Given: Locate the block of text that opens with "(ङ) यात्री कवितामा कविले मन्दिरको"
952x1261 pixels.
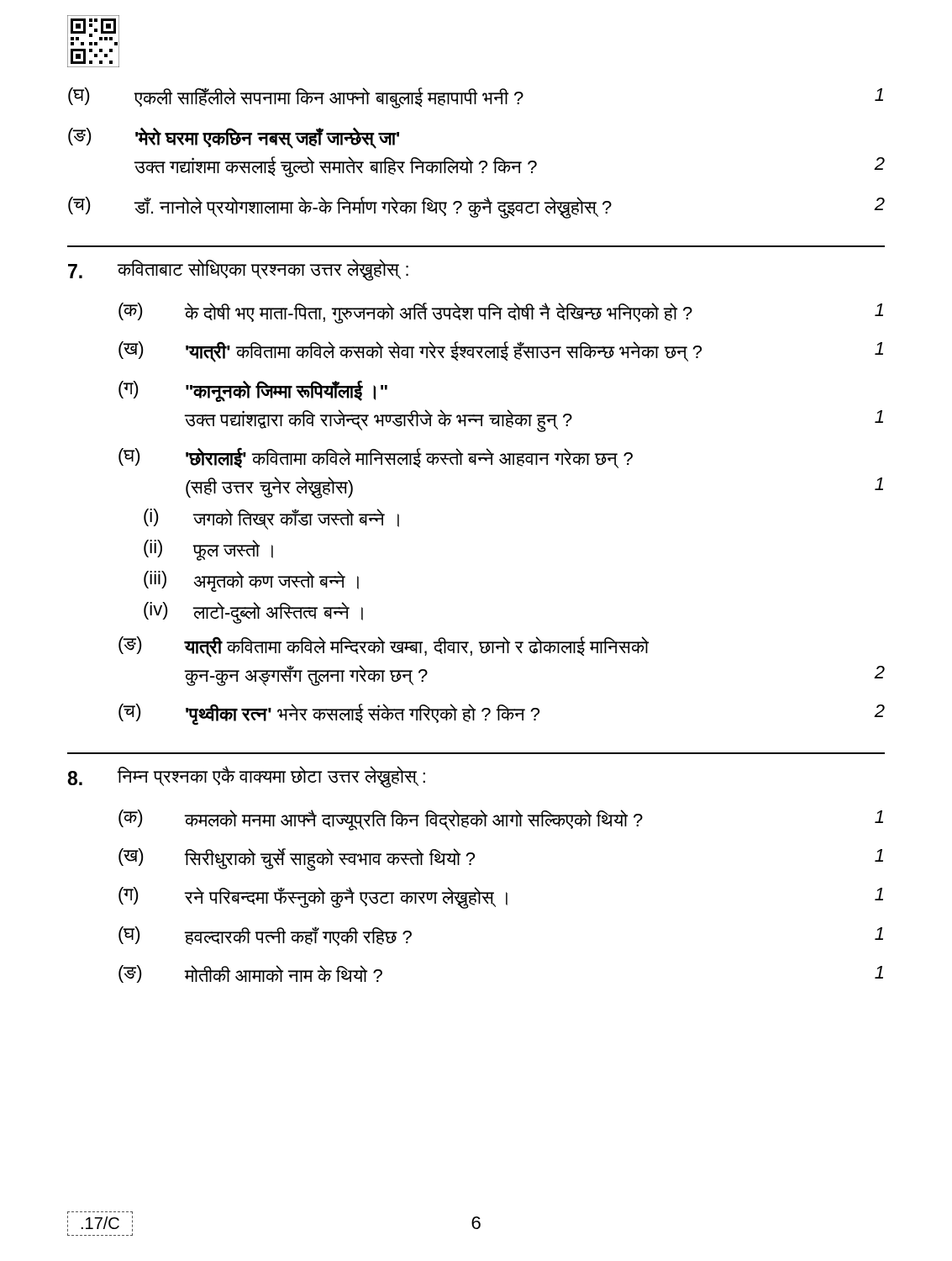Looking at the screenshot, I should pos(501,662).
